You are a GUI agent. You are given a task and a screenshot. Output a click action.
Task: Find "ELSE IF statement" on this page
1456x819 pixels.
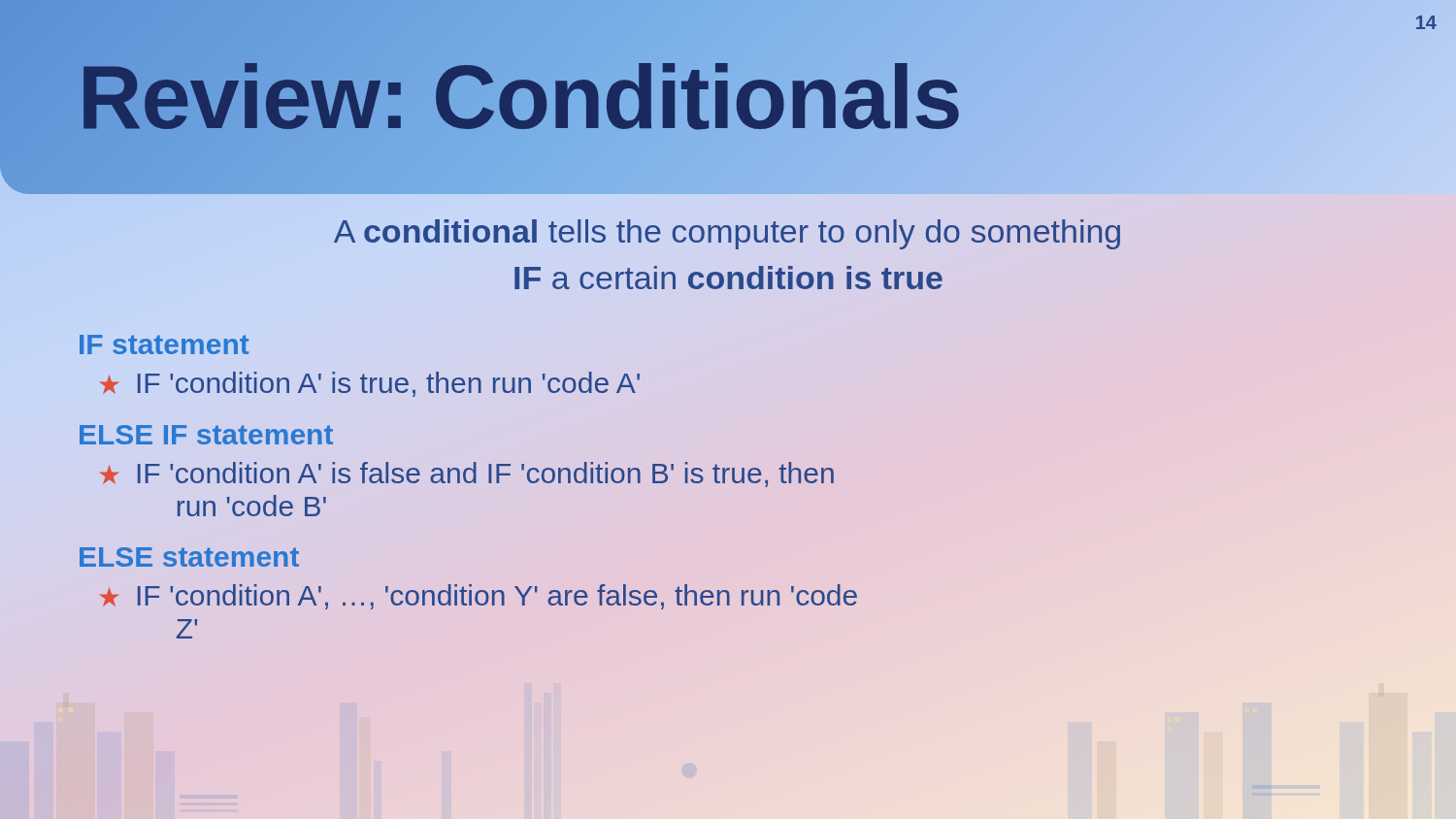pyautogui.click(x=205, y=434)
